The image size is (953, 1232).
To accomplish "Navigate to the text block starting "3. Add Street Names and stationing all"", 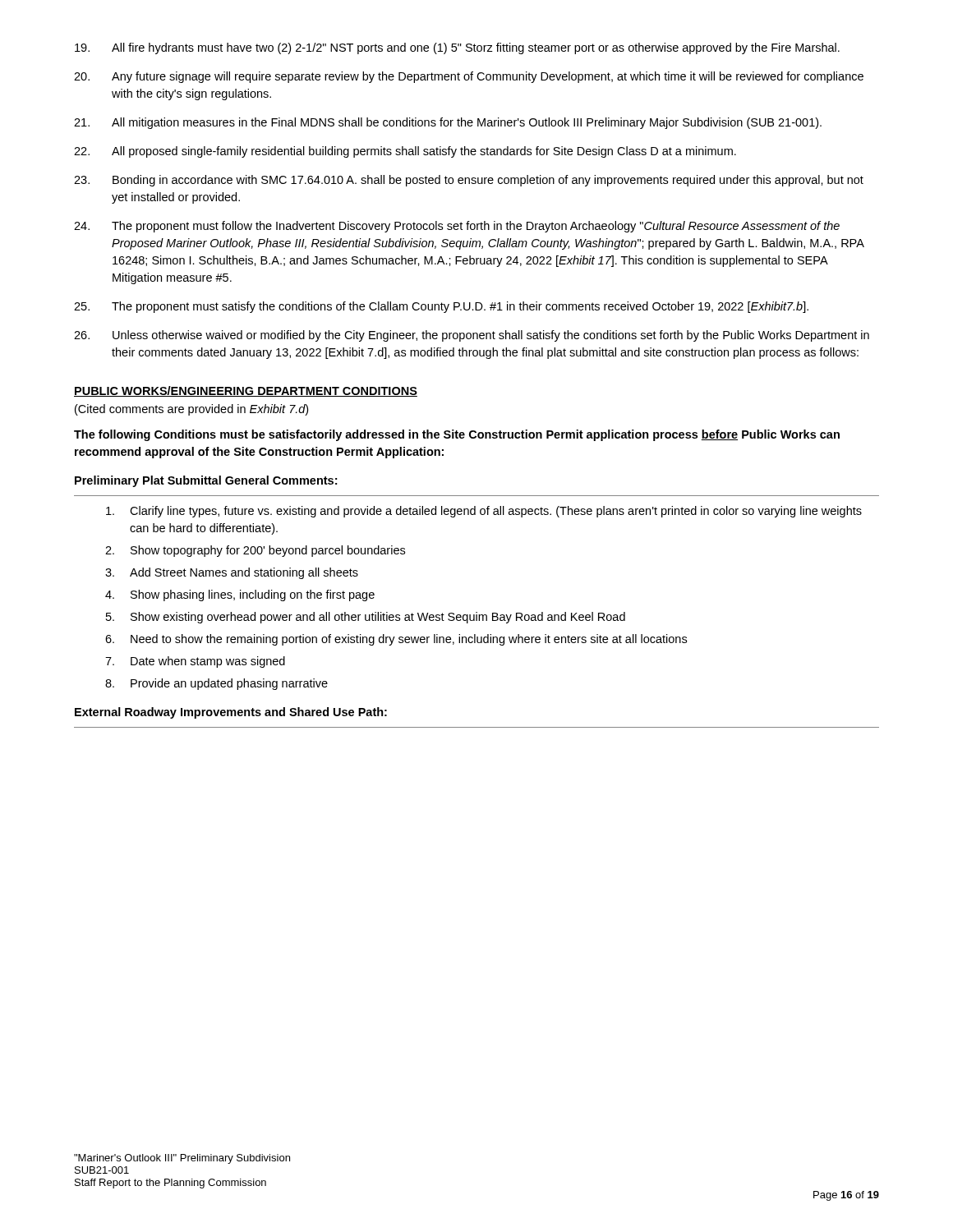I will 232,573.
